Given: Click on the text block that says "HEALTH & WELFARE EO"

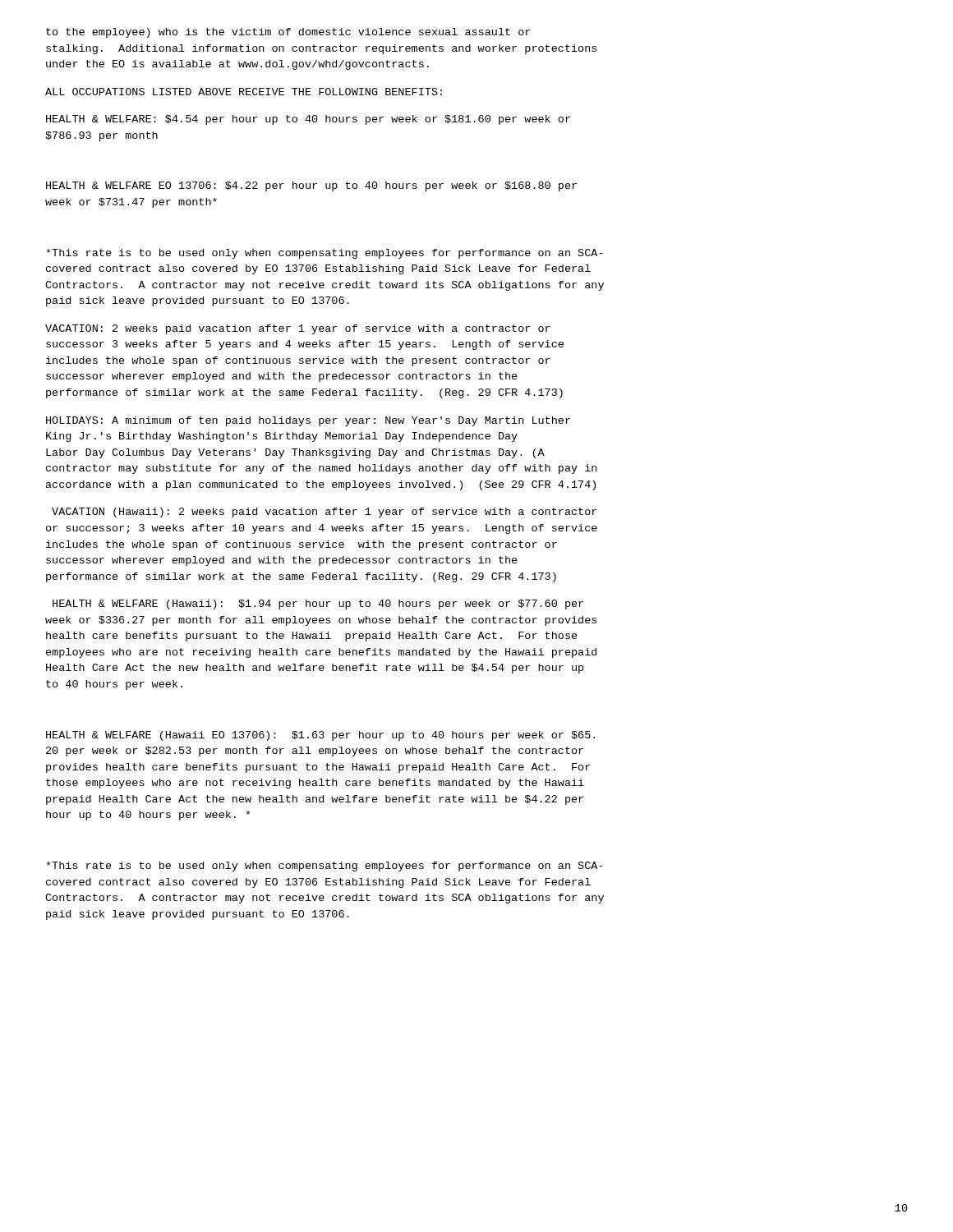Looking at the screenshot, I should (311, 194).
